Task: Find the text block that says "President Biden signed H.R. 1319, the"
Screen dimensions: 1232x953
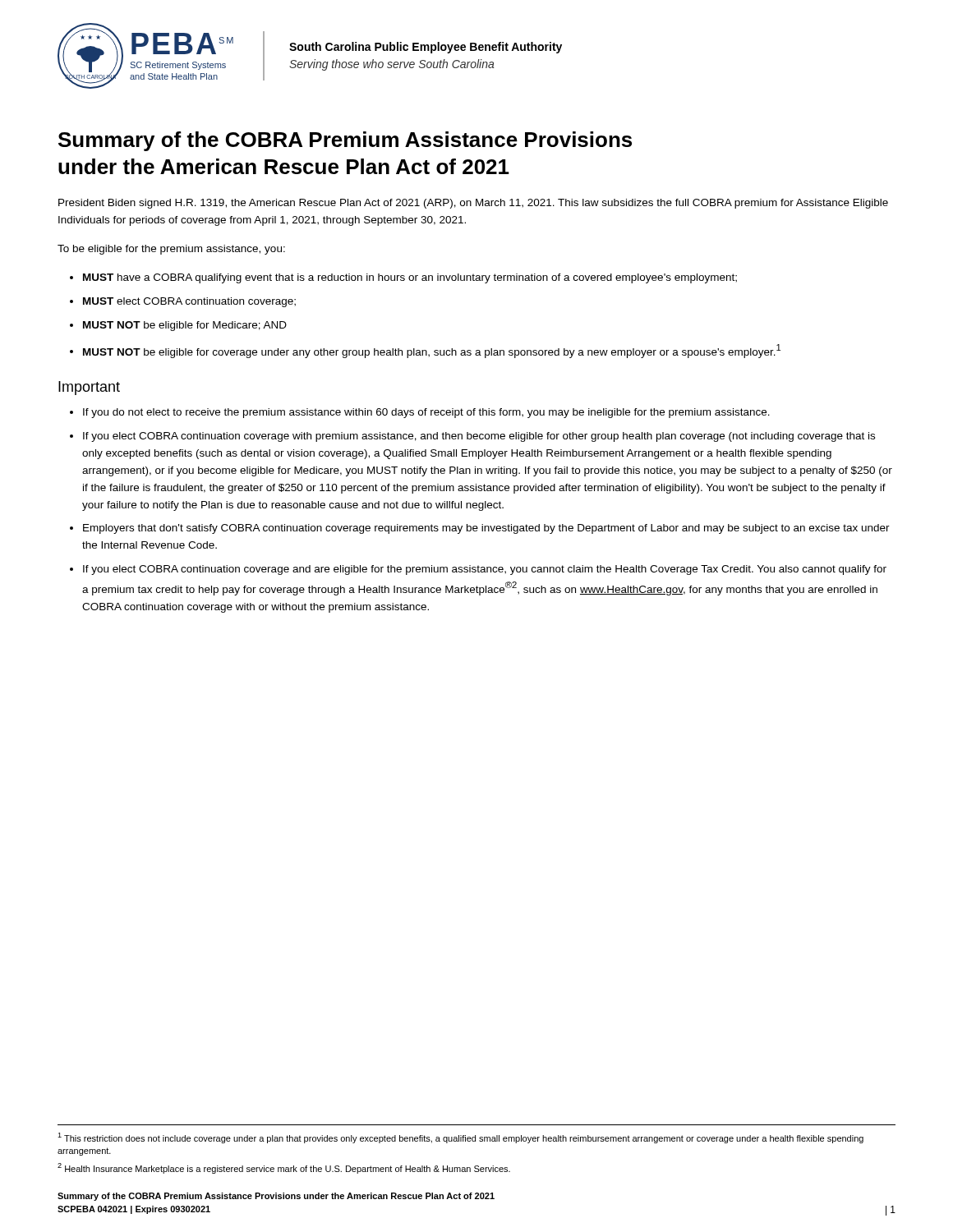Action: pos(473,211)
